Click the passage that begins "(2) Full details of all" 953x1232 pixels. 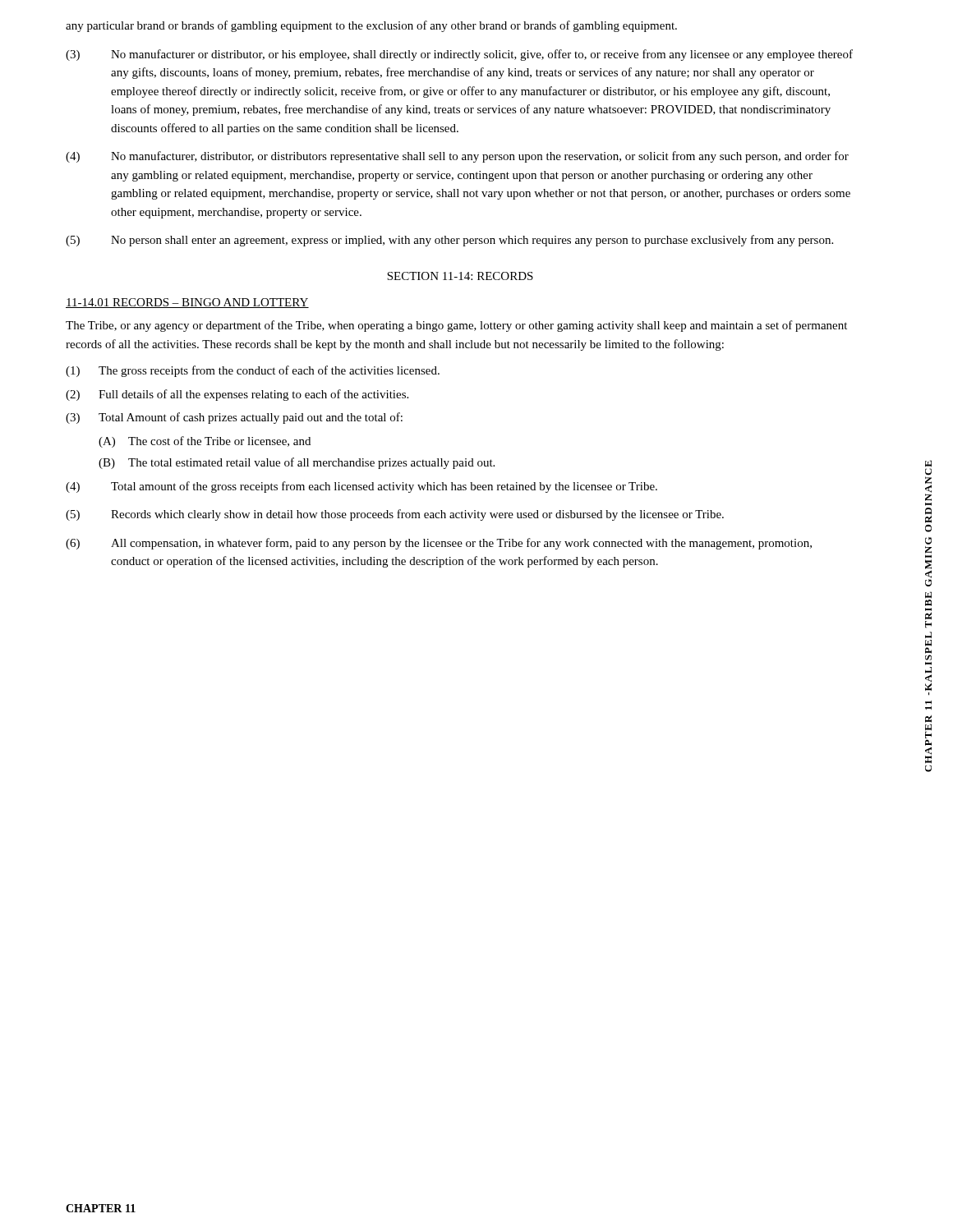[238, 394]
